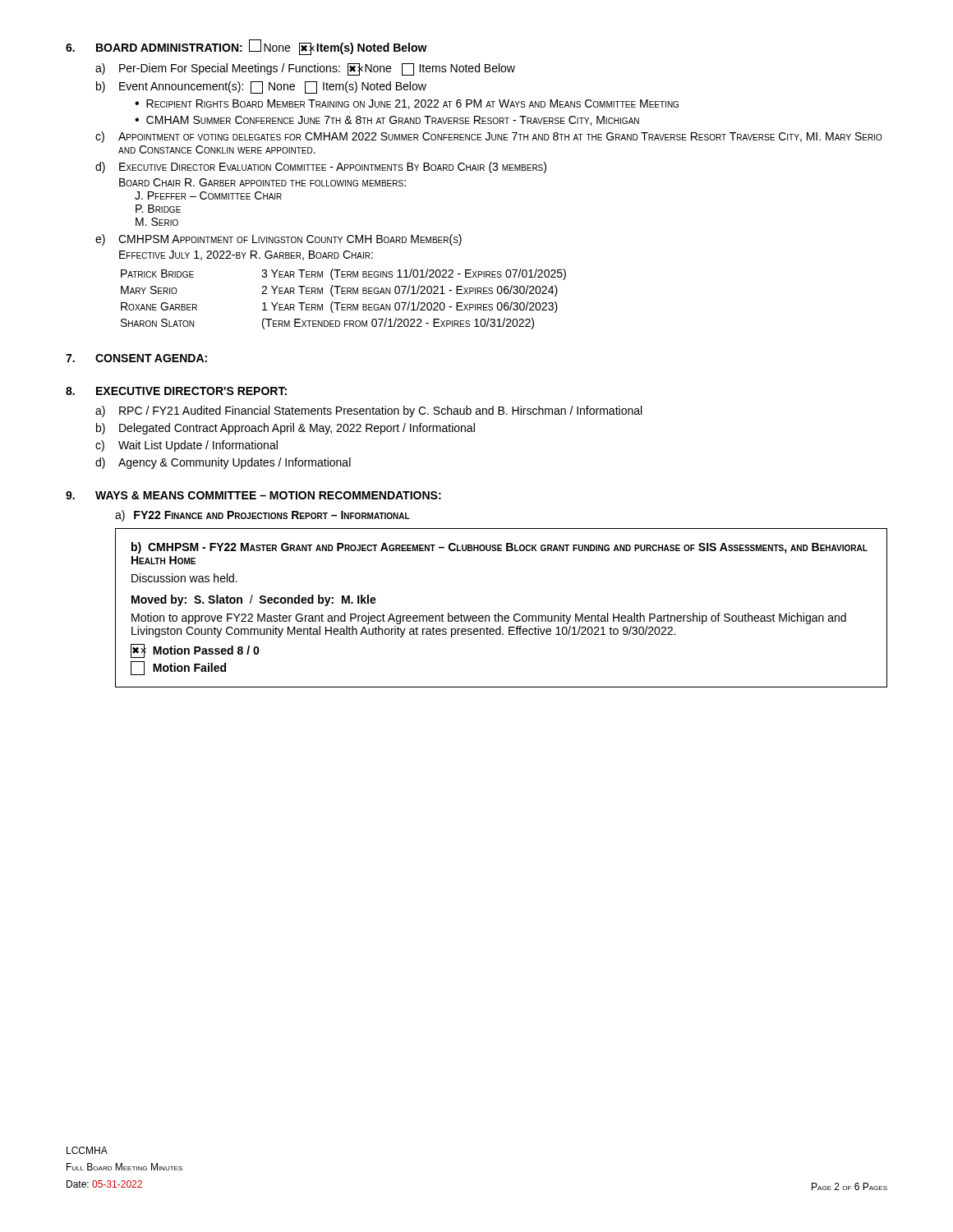953x1232 pixels.
Task: Point to the element starting "d) Executive Director Evaluation Committee - Appointments"
Action: coord(321,168)
